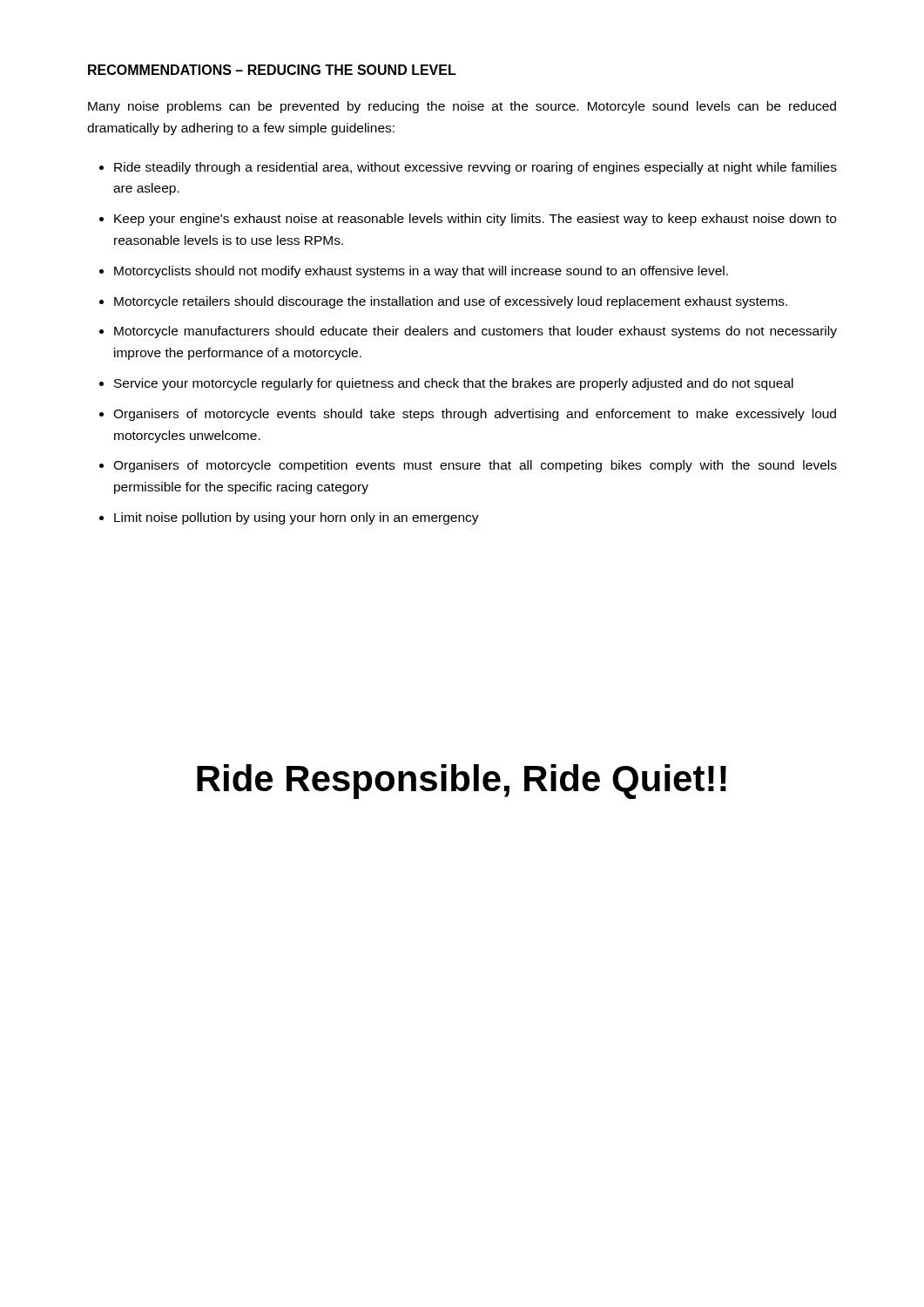This screenshot has width=924, height=1307.
Task: Find the title that says "Ride Responsible, Ride Quiet!!"
Action: click(462, 779)
